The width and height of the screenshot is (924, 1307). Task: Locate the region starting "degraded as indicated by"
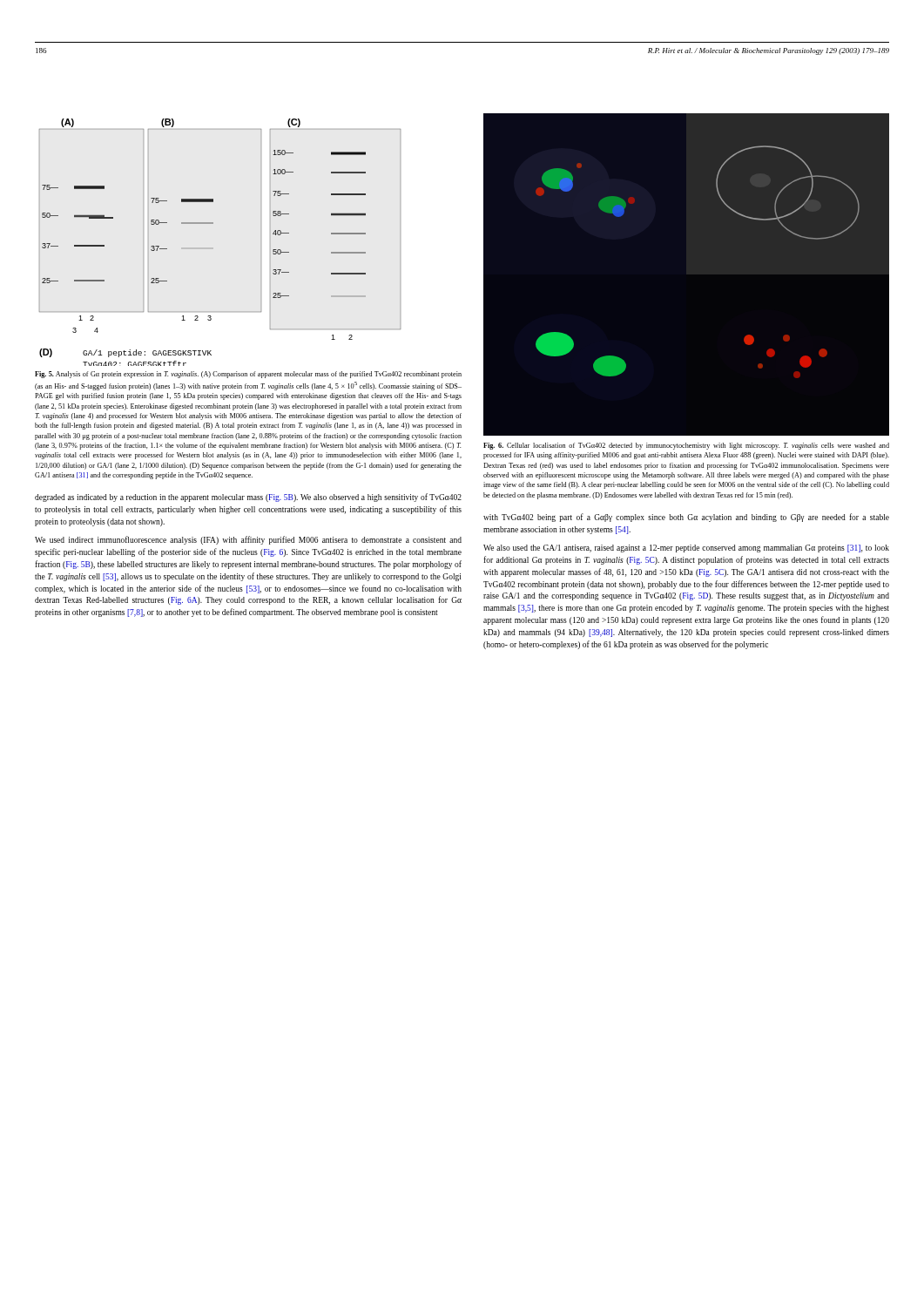[x=248, y=510]
